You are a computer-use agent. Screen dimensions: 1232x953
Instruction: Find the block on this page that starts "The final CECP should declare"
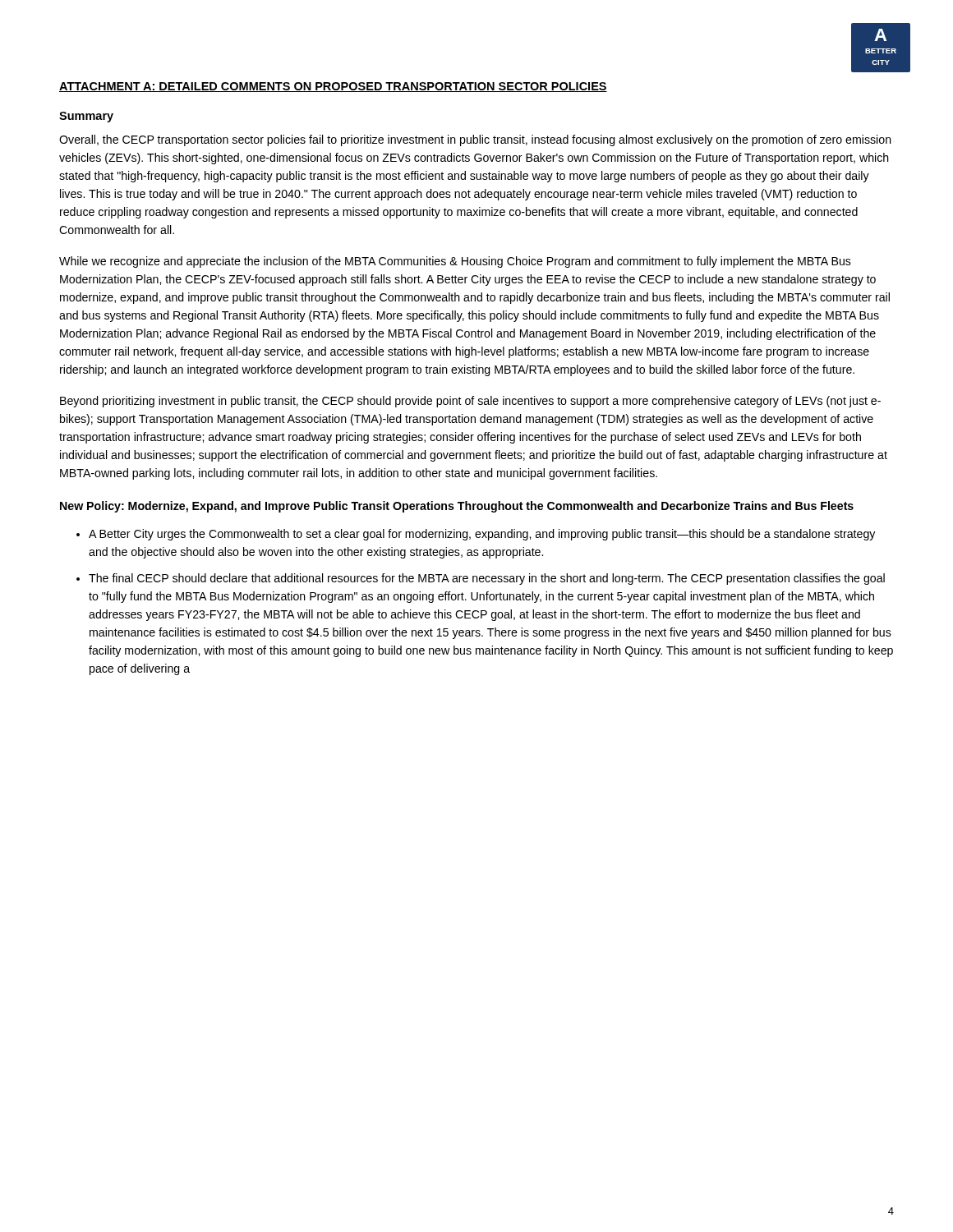click(x=491, y=623)
